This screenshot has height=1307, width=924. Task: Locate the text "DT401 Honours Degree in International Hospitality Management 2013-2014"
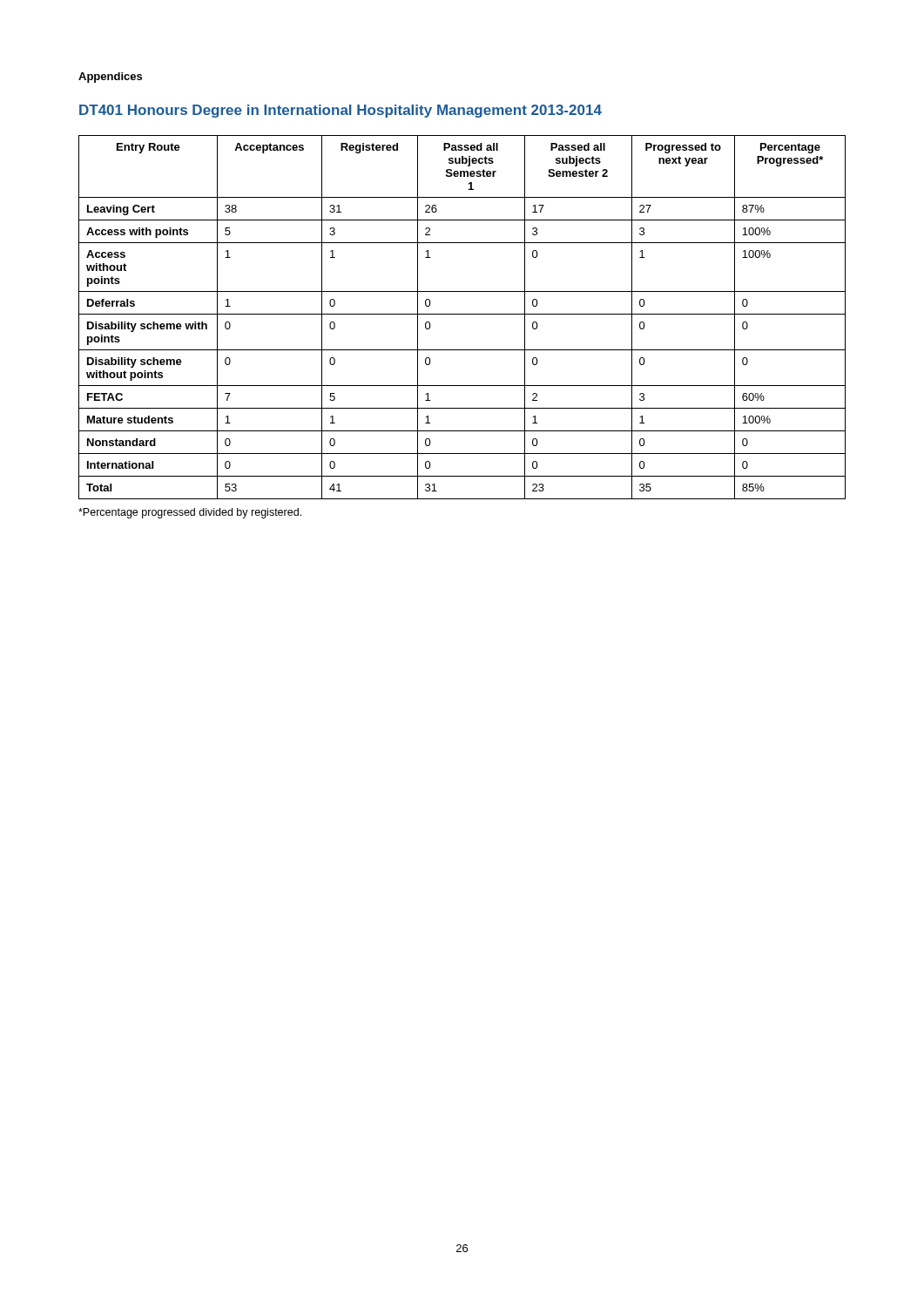click(340, 110)
